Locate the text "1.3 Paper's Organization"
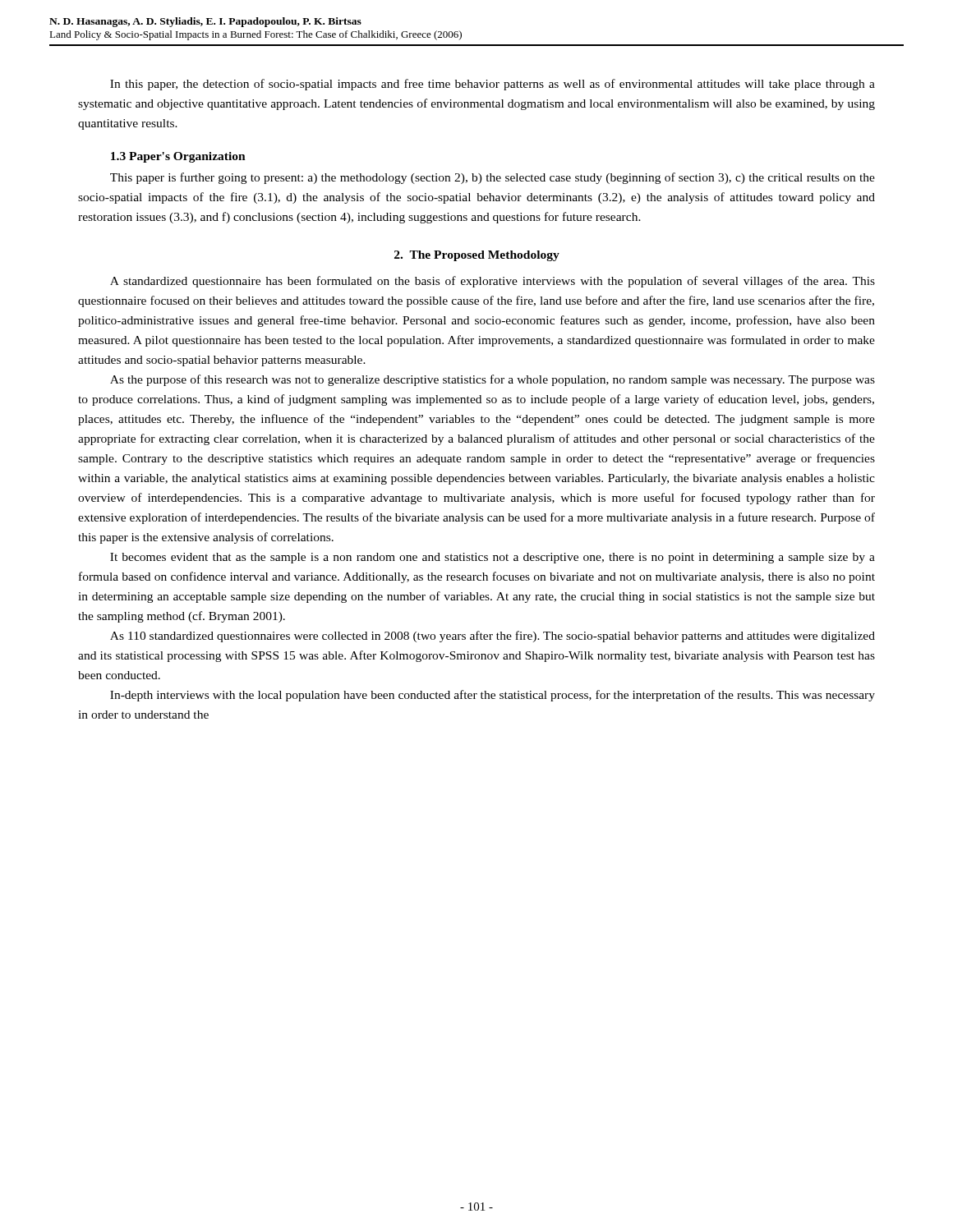The image size is (953, 1232). click(x=178, y=156)
